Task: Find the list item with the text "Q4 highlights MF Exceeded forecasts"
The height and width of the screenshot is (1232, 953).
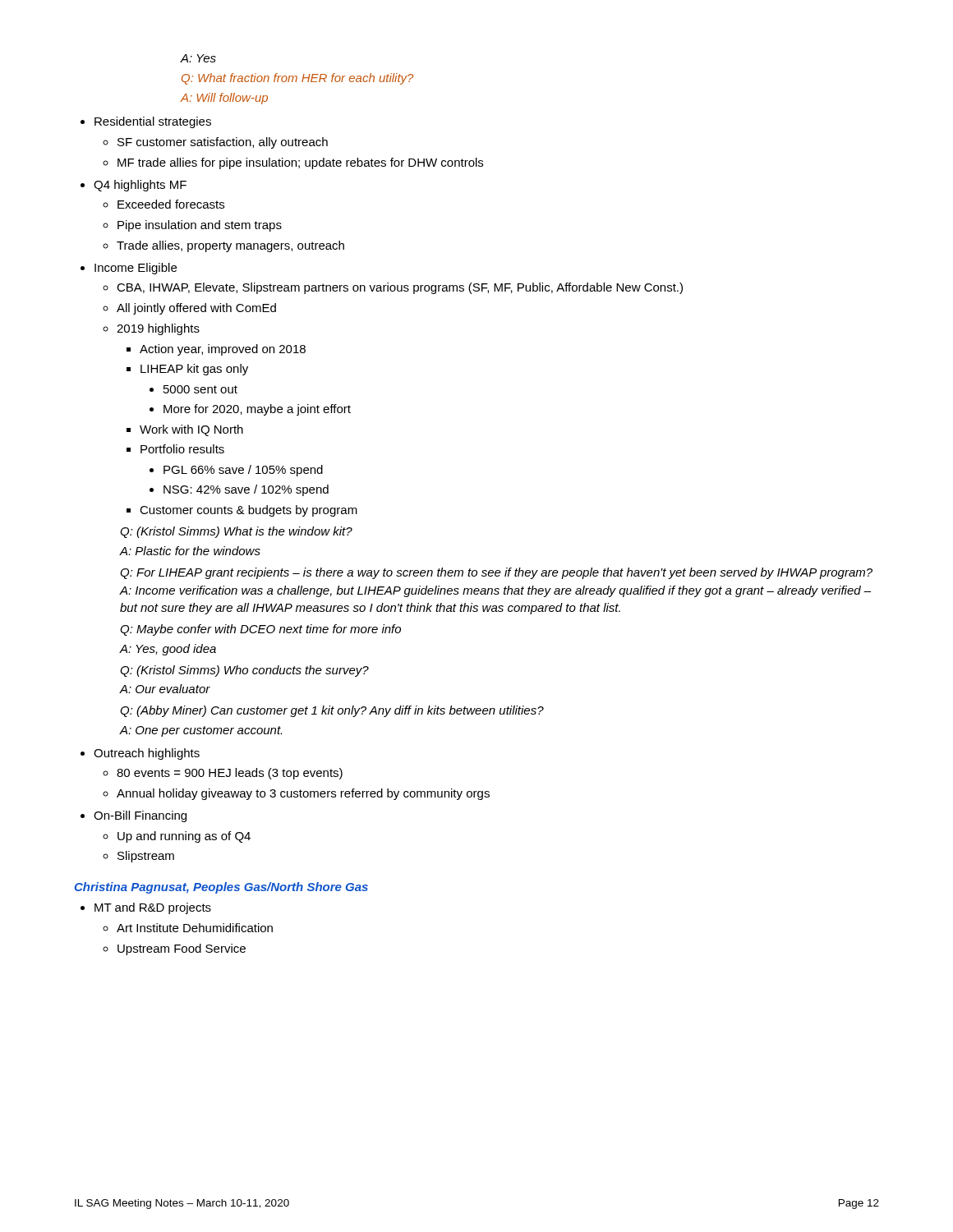Action: pos(134,186)
